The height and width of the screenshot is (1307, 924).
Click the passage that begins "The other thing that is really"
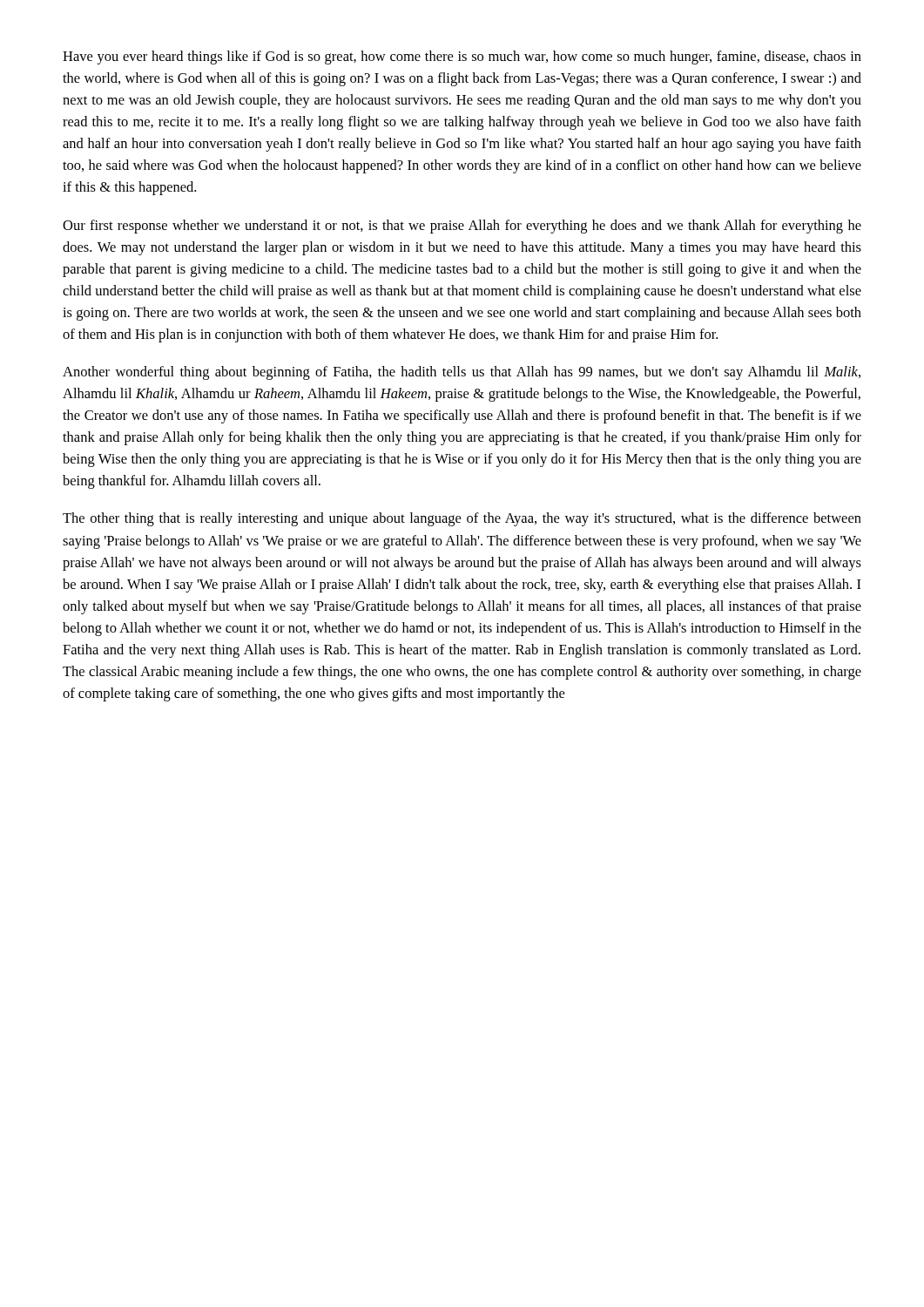coord(462,606)
